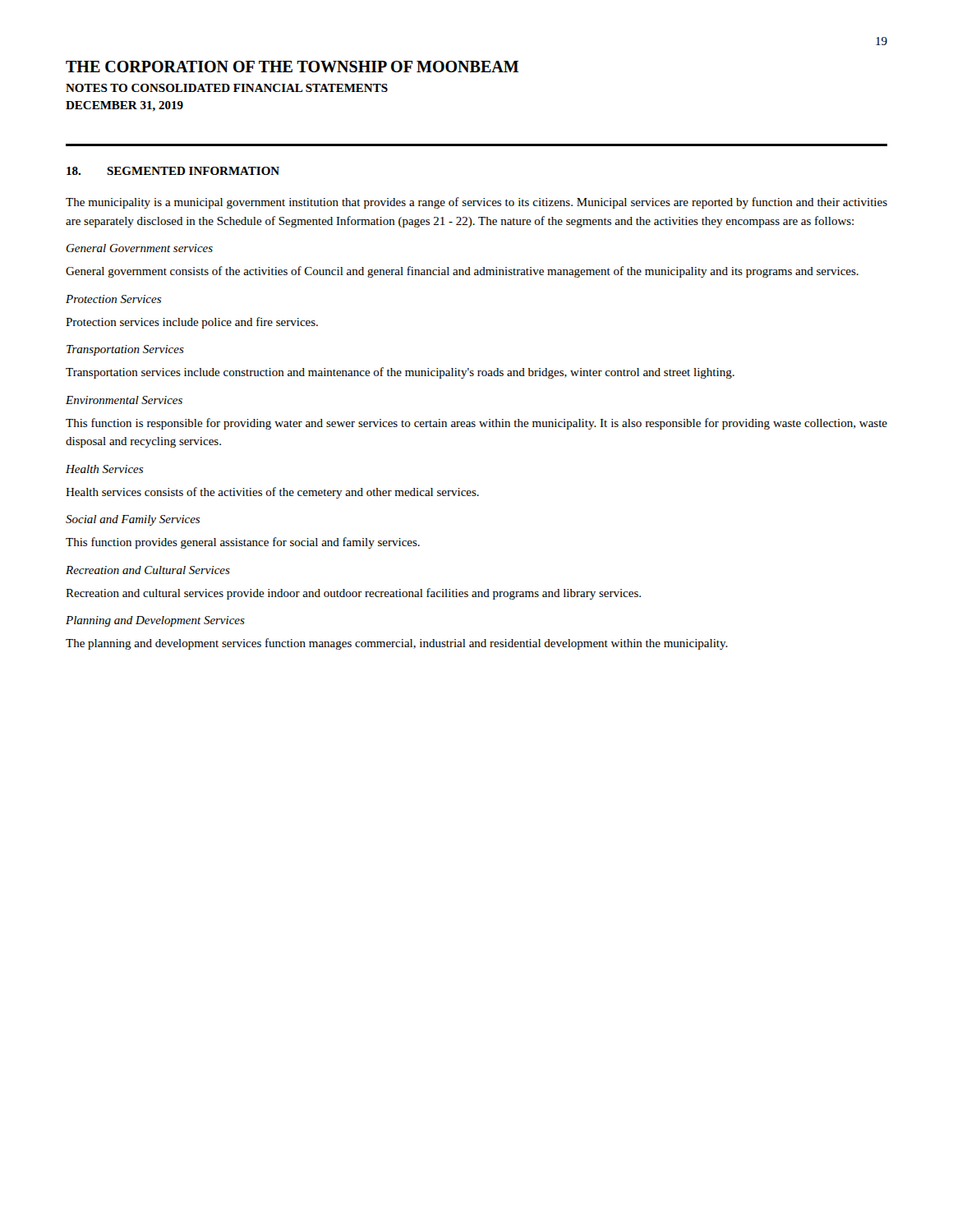Point to the text block starting "General government consists"
Screen dimensions: 1232x953
[x=462, y=271]
